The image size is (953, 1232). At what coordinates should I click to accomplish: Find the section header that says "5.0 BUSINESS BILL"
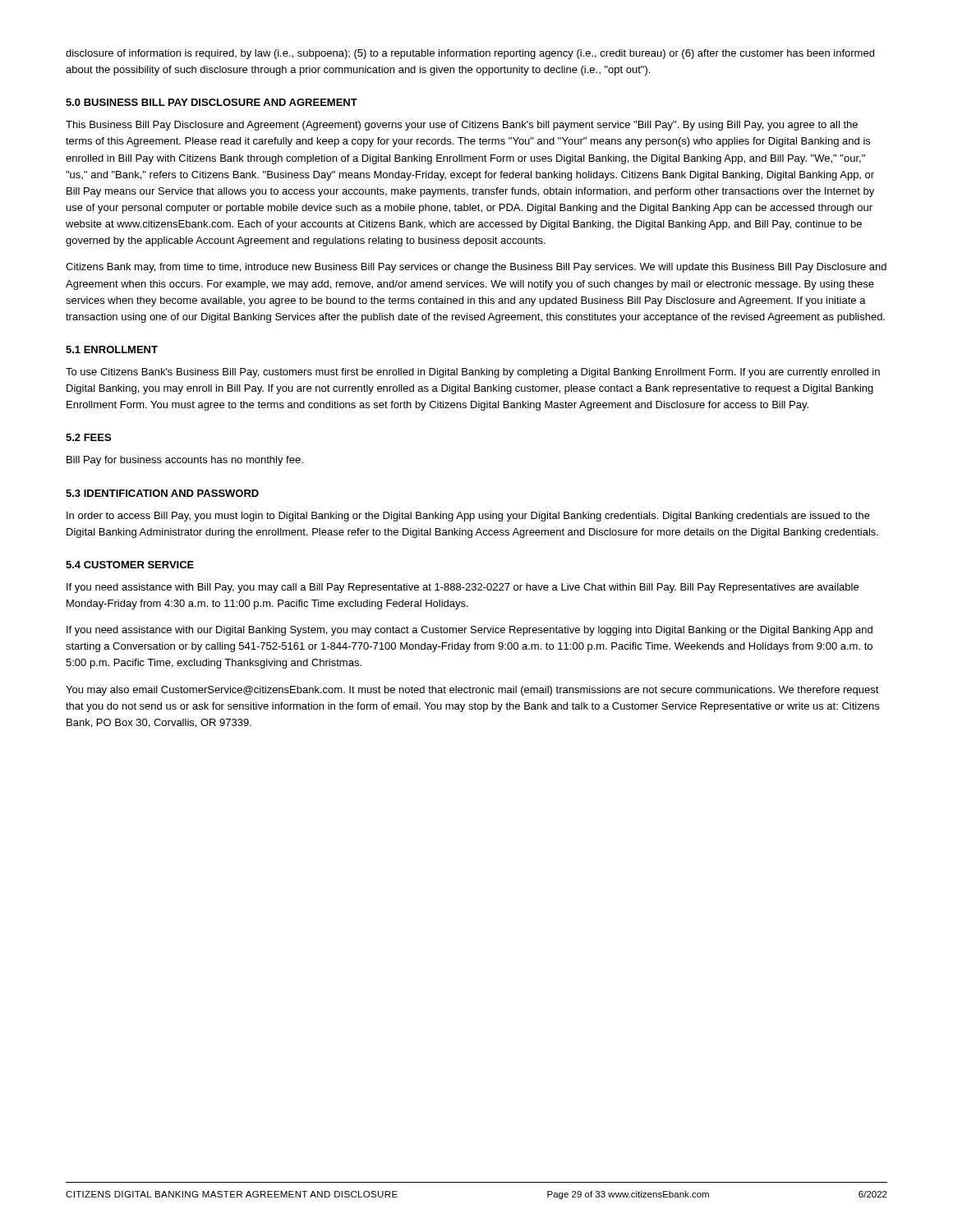211,103
